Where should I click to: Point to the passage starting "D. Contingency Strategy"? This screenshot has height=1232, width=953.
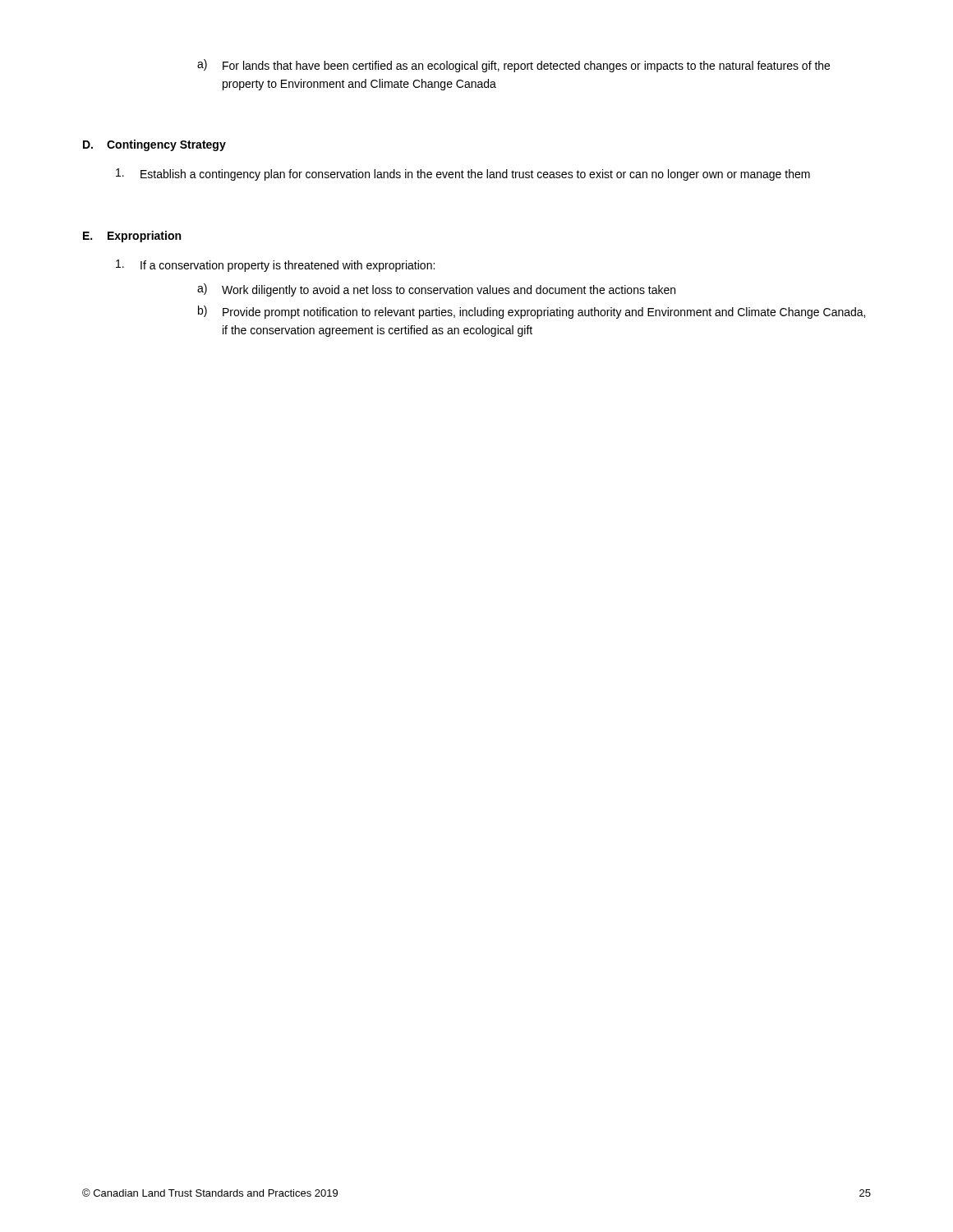[154, 145]
